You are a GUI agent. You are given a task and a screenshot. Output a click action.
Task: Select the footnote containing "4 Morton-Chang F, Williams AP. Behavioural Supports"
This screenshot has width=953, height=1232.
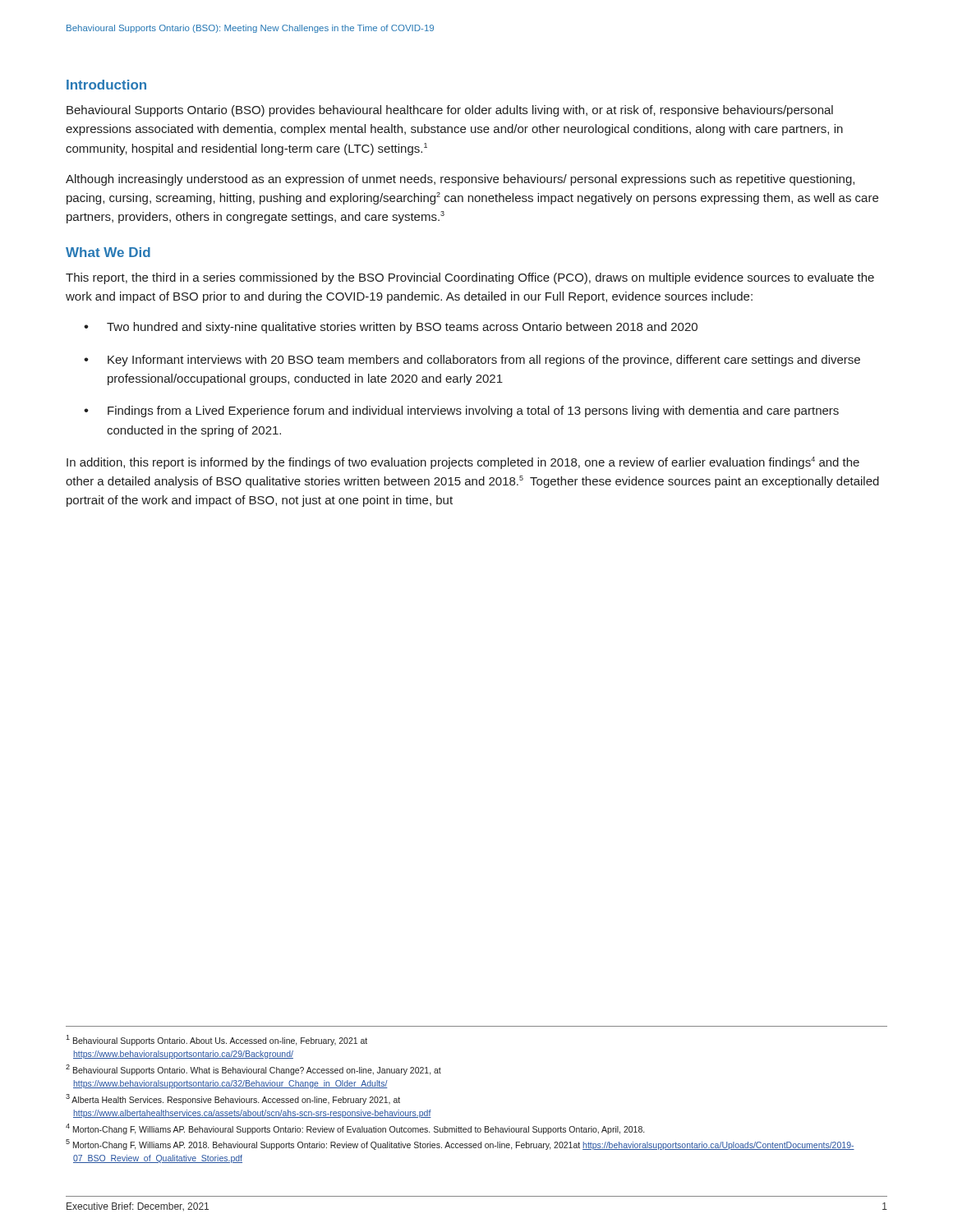355,1128
